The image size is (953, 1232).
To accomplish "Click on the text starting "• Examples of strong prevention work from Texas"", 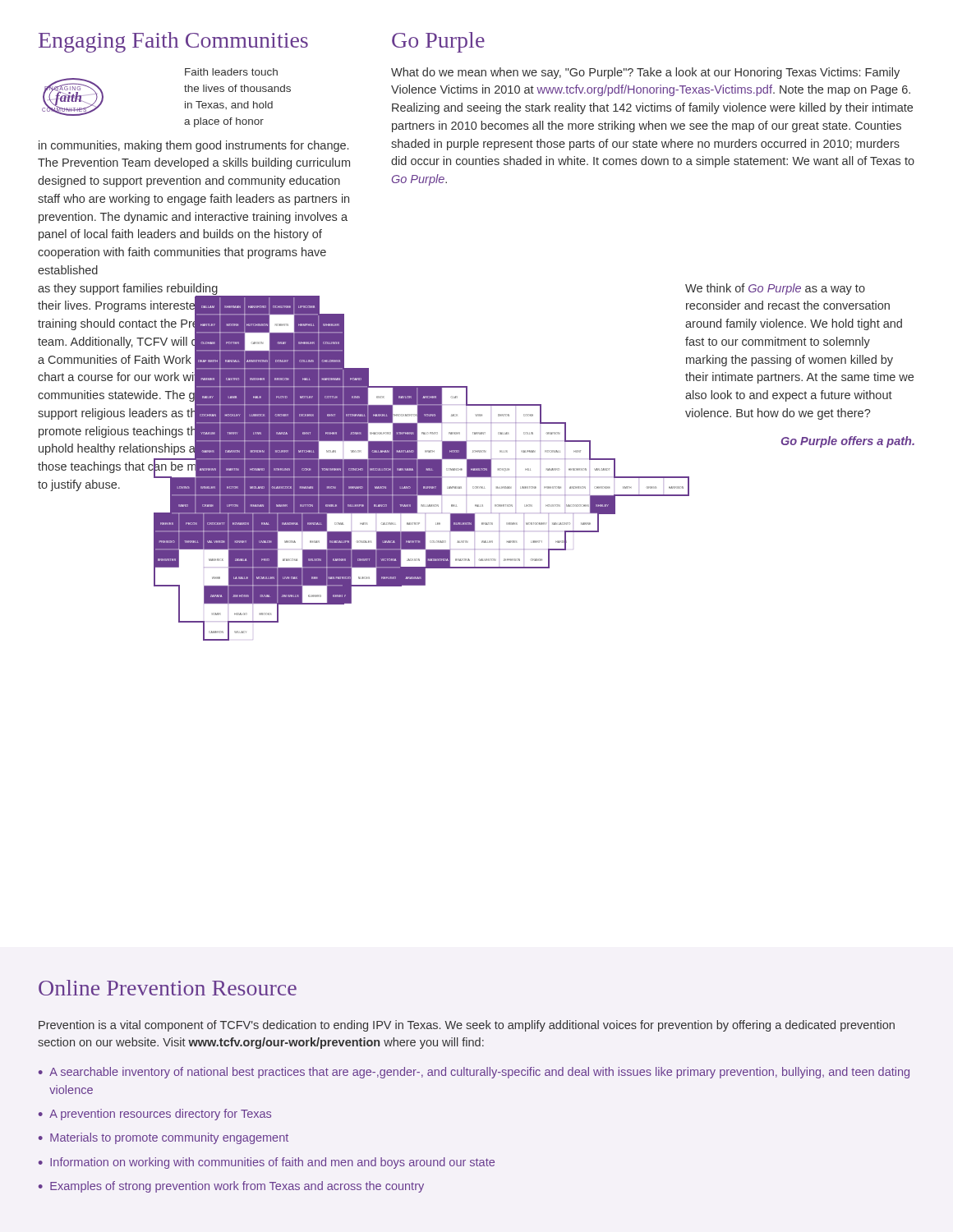I will pyautogui.click(x=231, y=1187).
